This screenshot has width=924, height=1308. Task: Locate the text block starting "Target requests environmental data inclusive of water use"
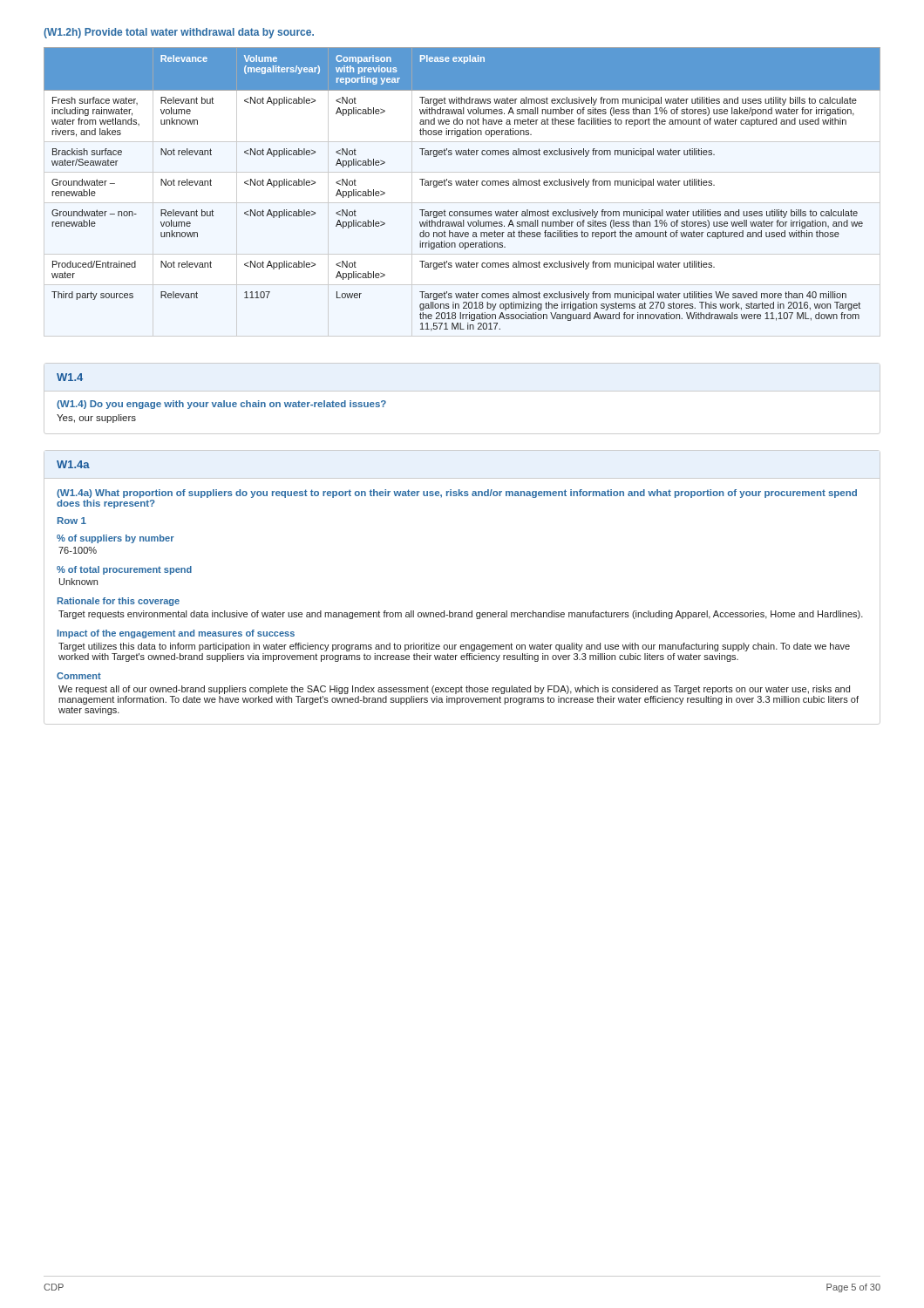461,614
